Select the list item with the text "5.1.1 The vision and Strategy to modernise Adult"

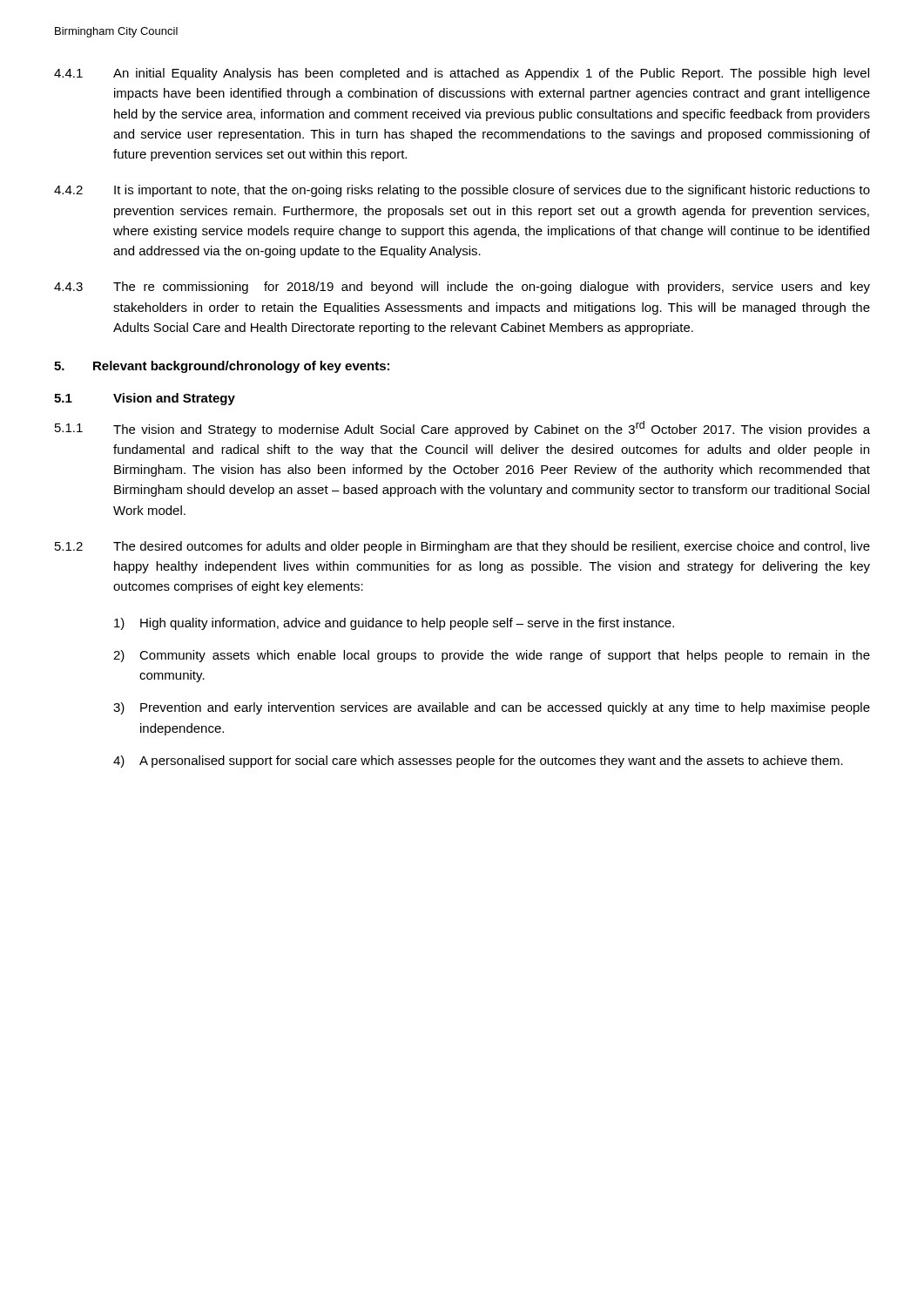pyautogui.click(x=462, y=468)
